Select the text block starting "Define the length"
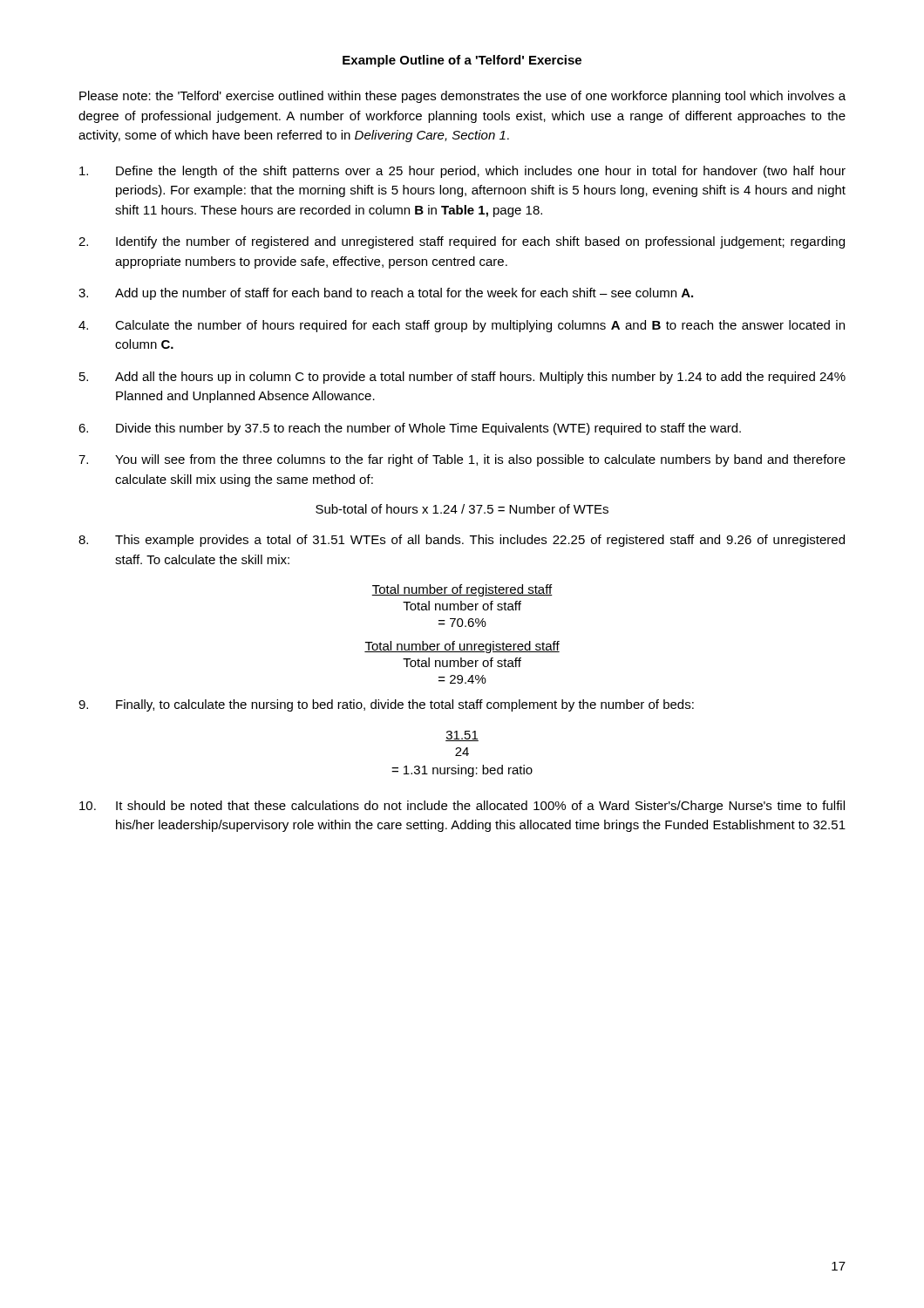Image resolution: width=924 pixels, height=1308 pixels. coord(462,190)
